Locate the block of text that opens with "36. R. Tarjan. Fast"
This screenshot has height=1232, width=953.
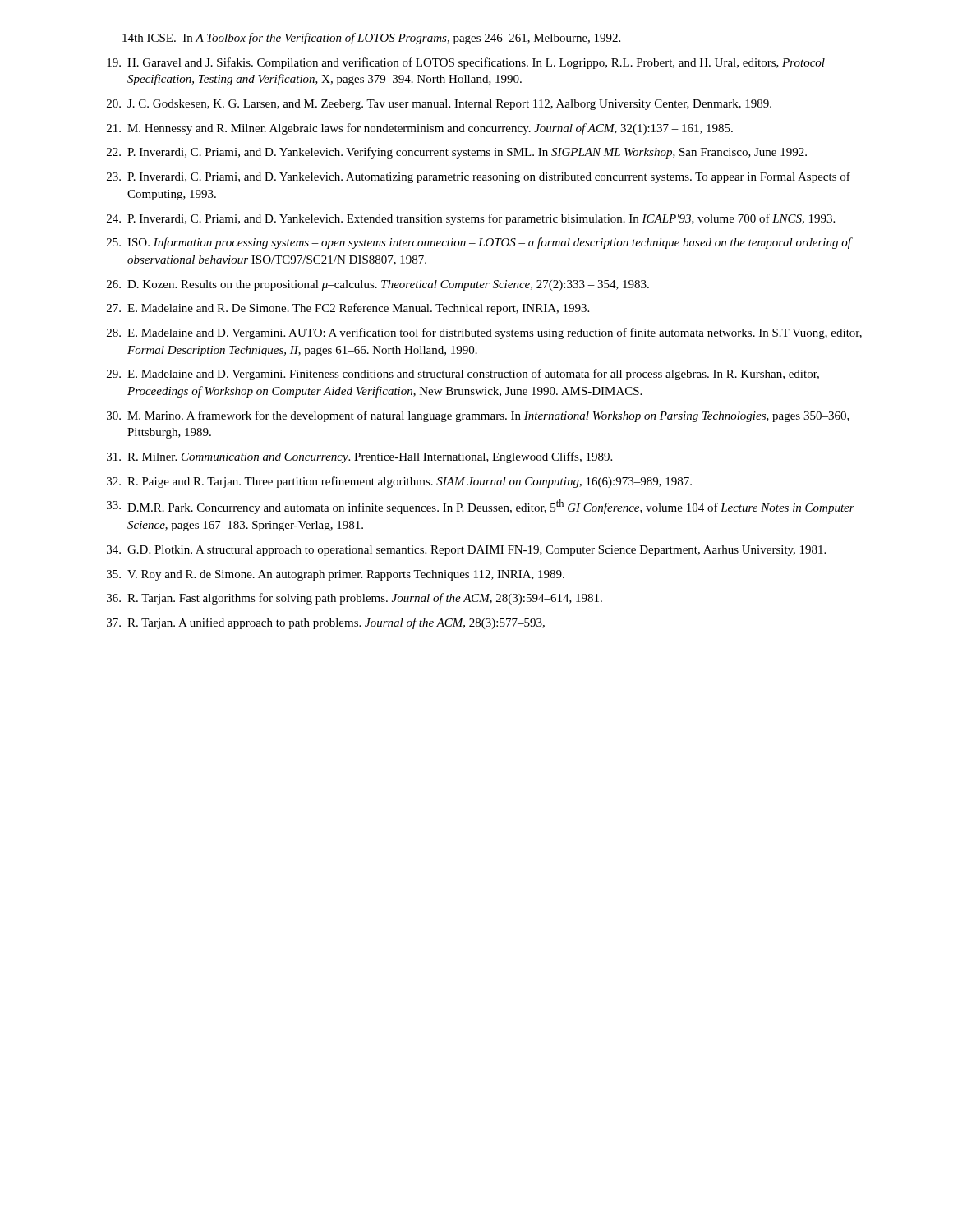click(481, 598)
